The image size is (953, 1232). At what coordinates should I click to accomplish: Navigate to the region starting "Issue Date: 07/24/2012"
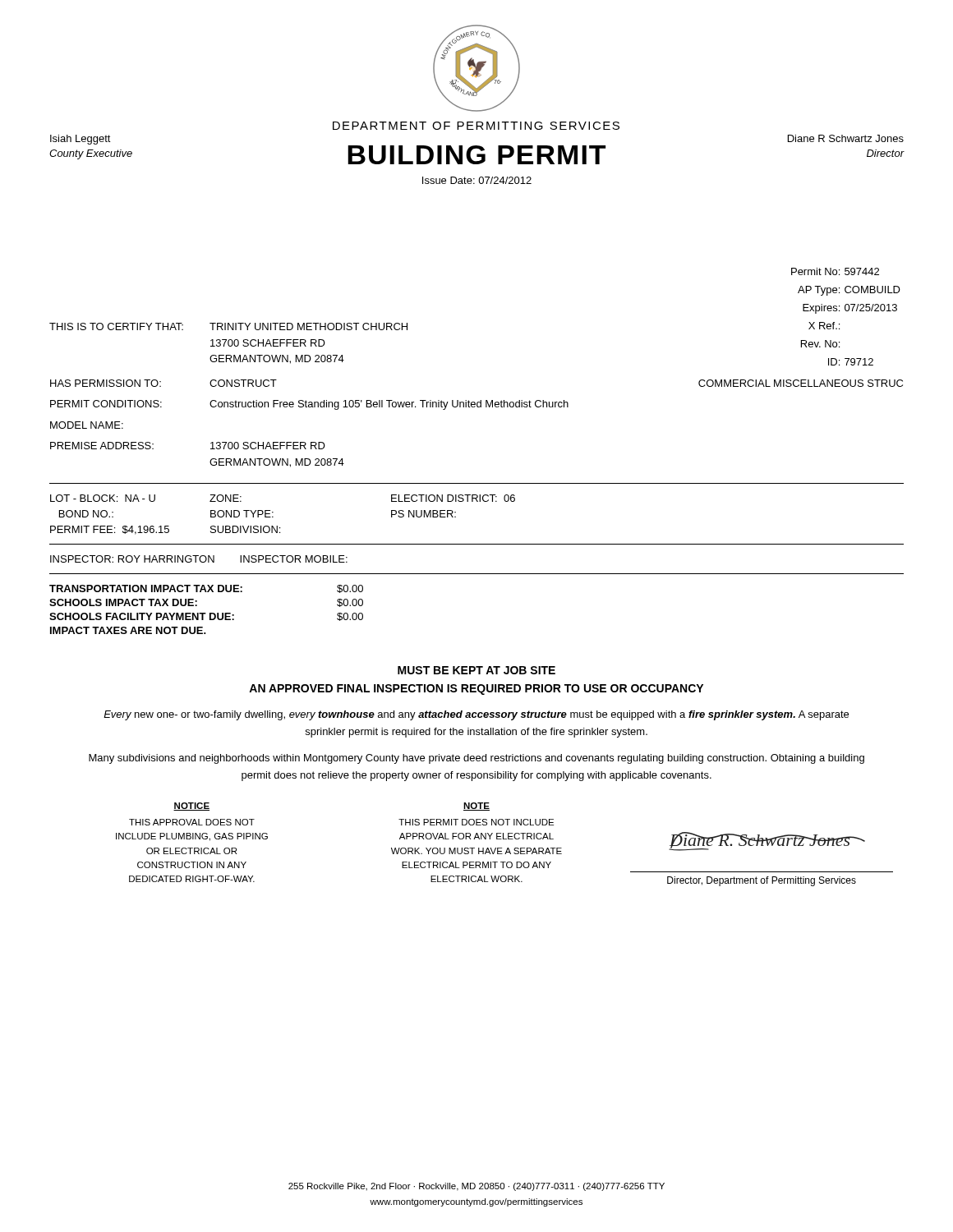476,180
